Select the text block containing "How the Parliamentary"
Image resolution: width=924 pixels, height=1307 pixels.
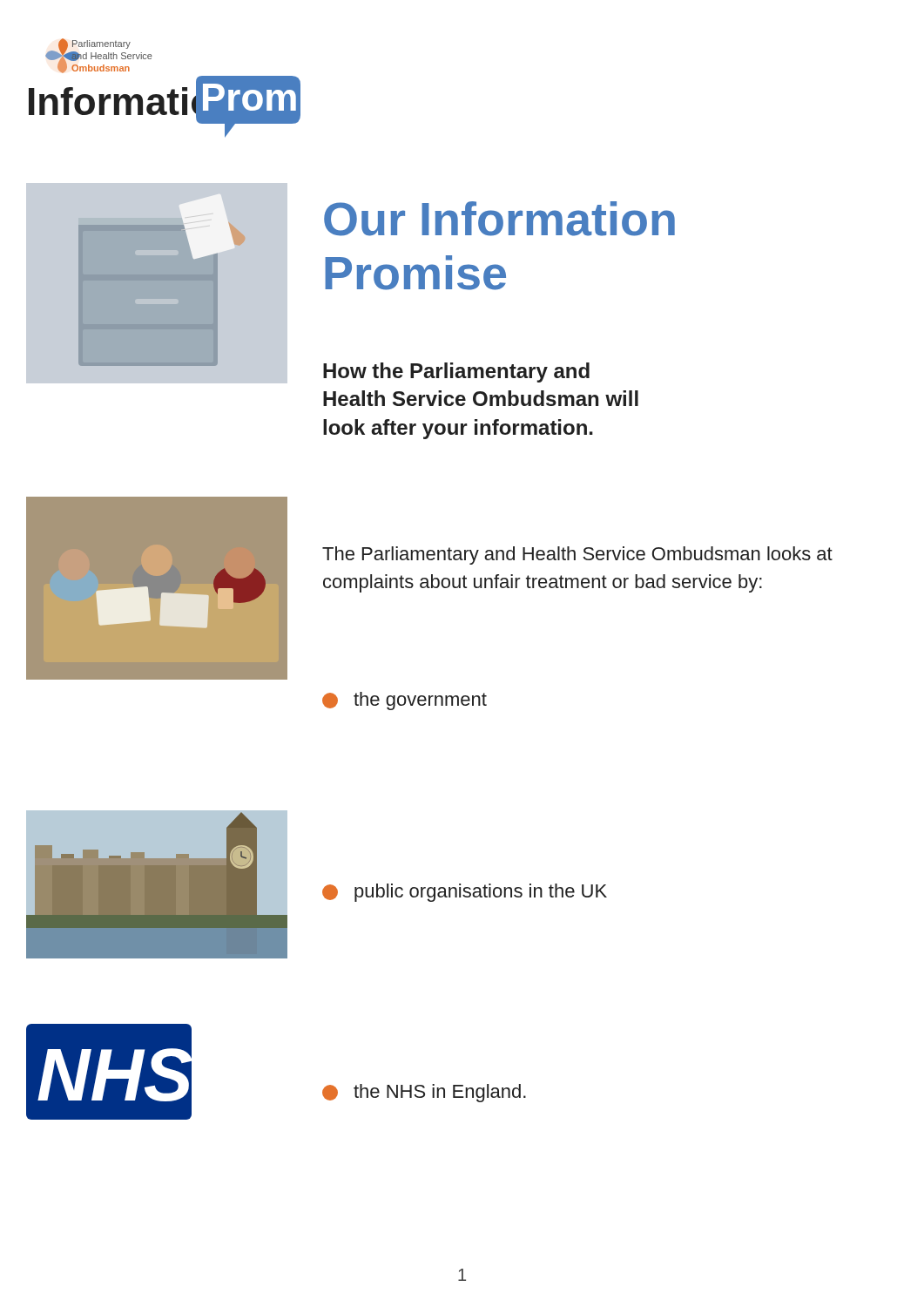(601, 400)
